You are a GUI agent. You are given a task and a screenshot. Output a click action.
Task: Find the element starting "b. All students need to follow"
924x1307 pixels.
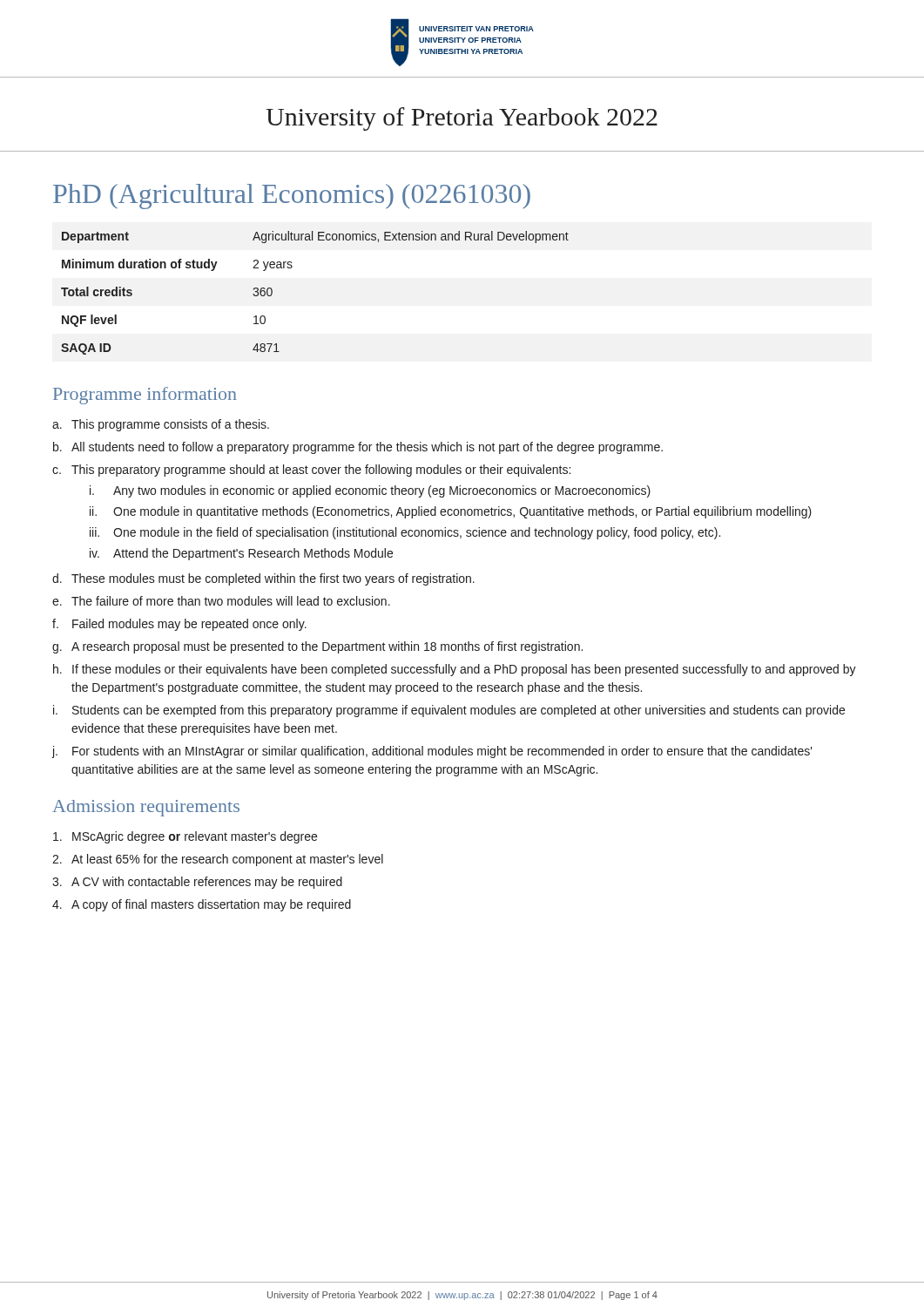tap(462, 447)
